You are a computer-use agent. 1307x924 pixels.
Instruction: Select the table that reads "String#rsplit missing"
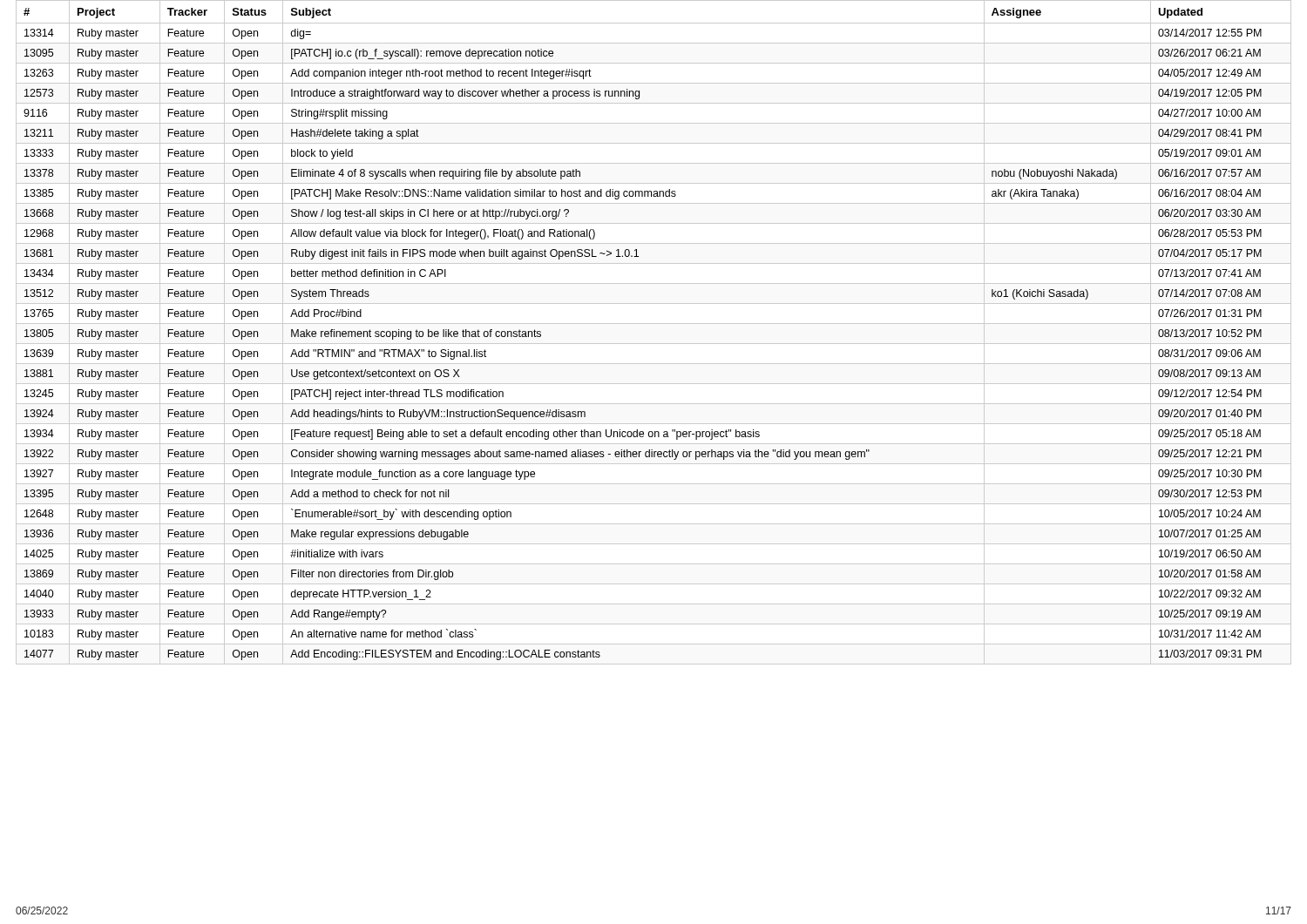[x=654, y=332]
